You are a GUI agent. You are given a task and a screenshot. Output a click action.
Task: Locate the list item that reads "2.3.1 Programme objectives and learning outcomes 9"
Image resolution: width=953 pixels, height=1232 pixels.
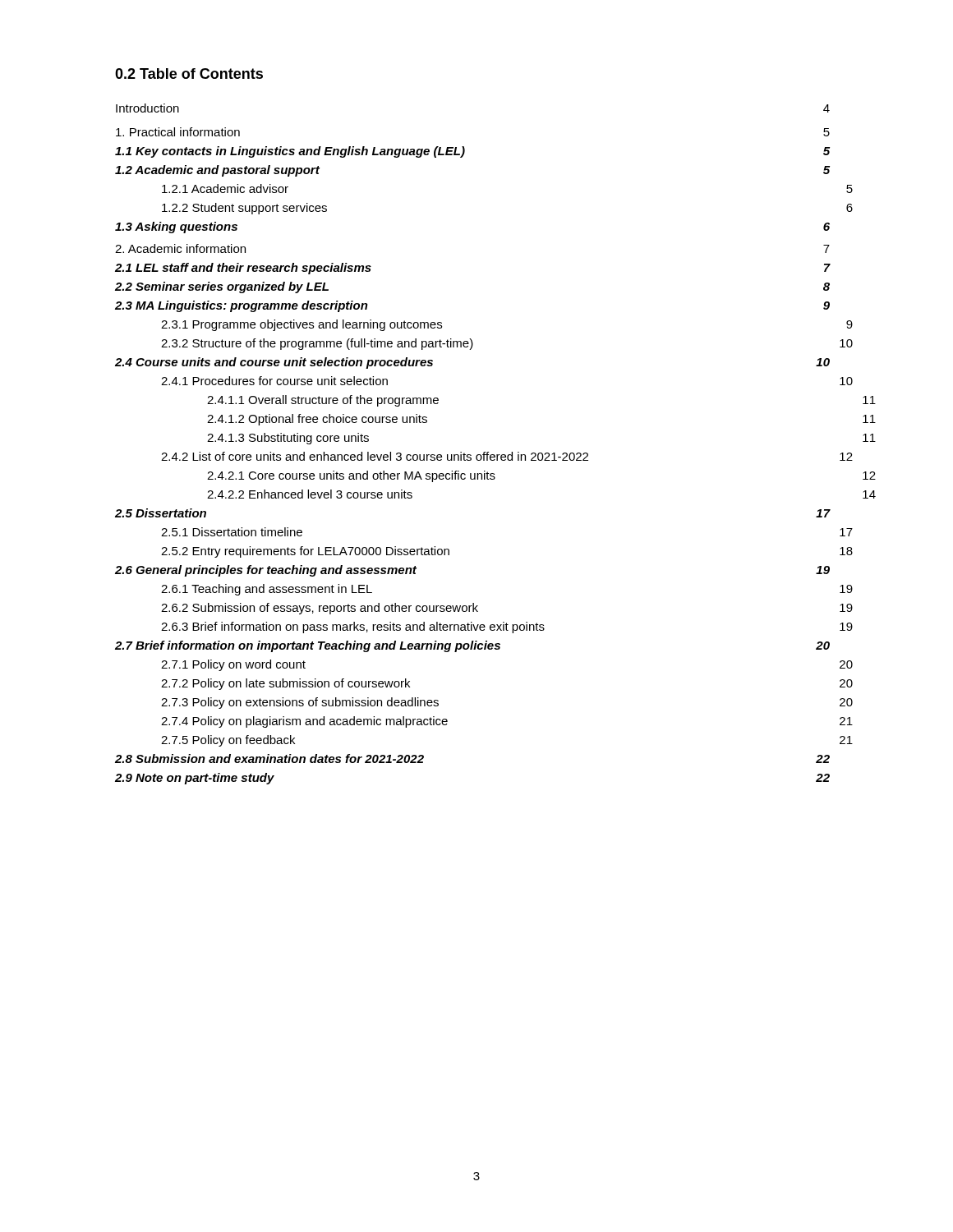coord(300,325)
